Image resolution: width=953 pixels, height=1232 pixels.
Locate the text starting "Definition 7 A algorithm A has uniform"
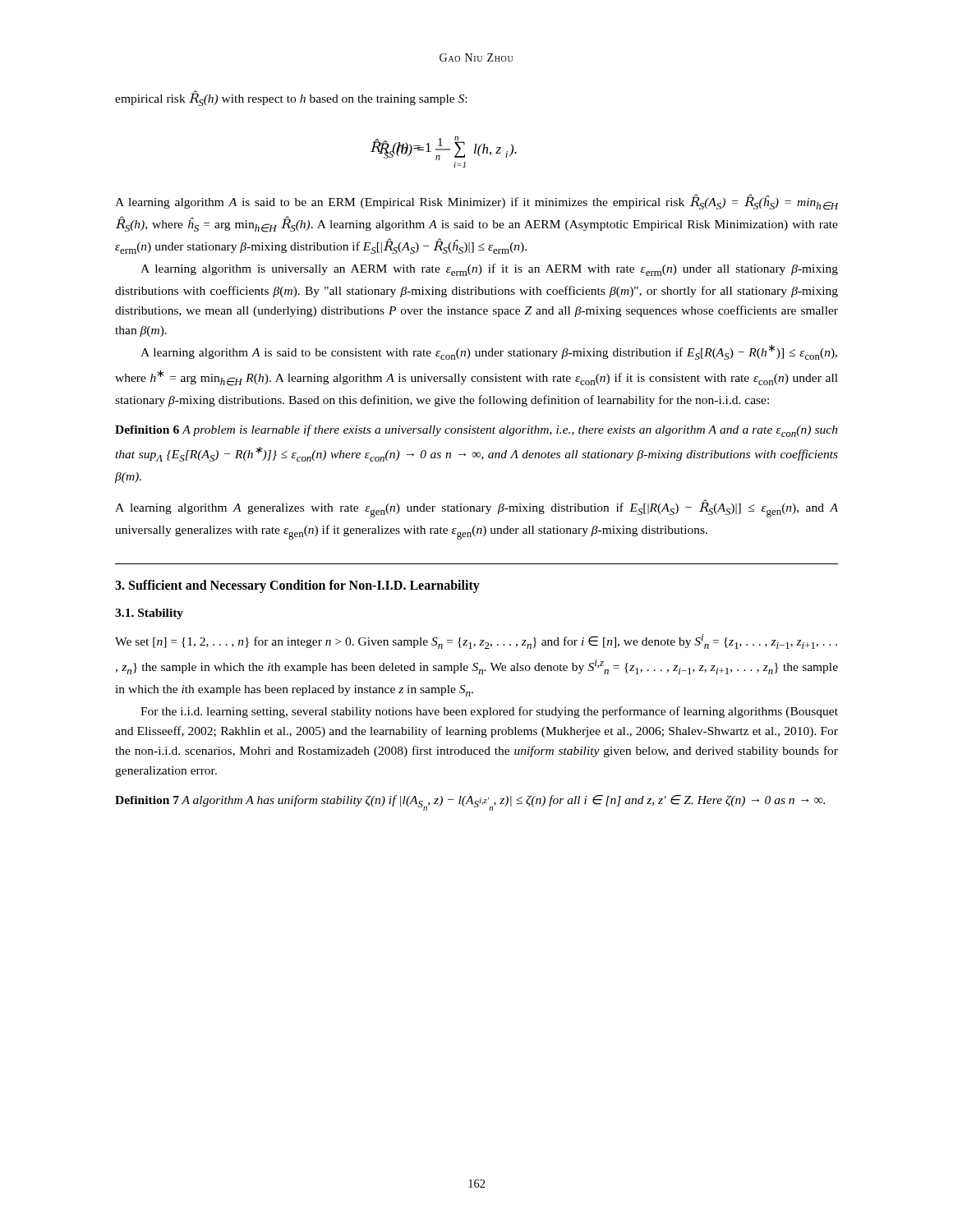[471, 802]
